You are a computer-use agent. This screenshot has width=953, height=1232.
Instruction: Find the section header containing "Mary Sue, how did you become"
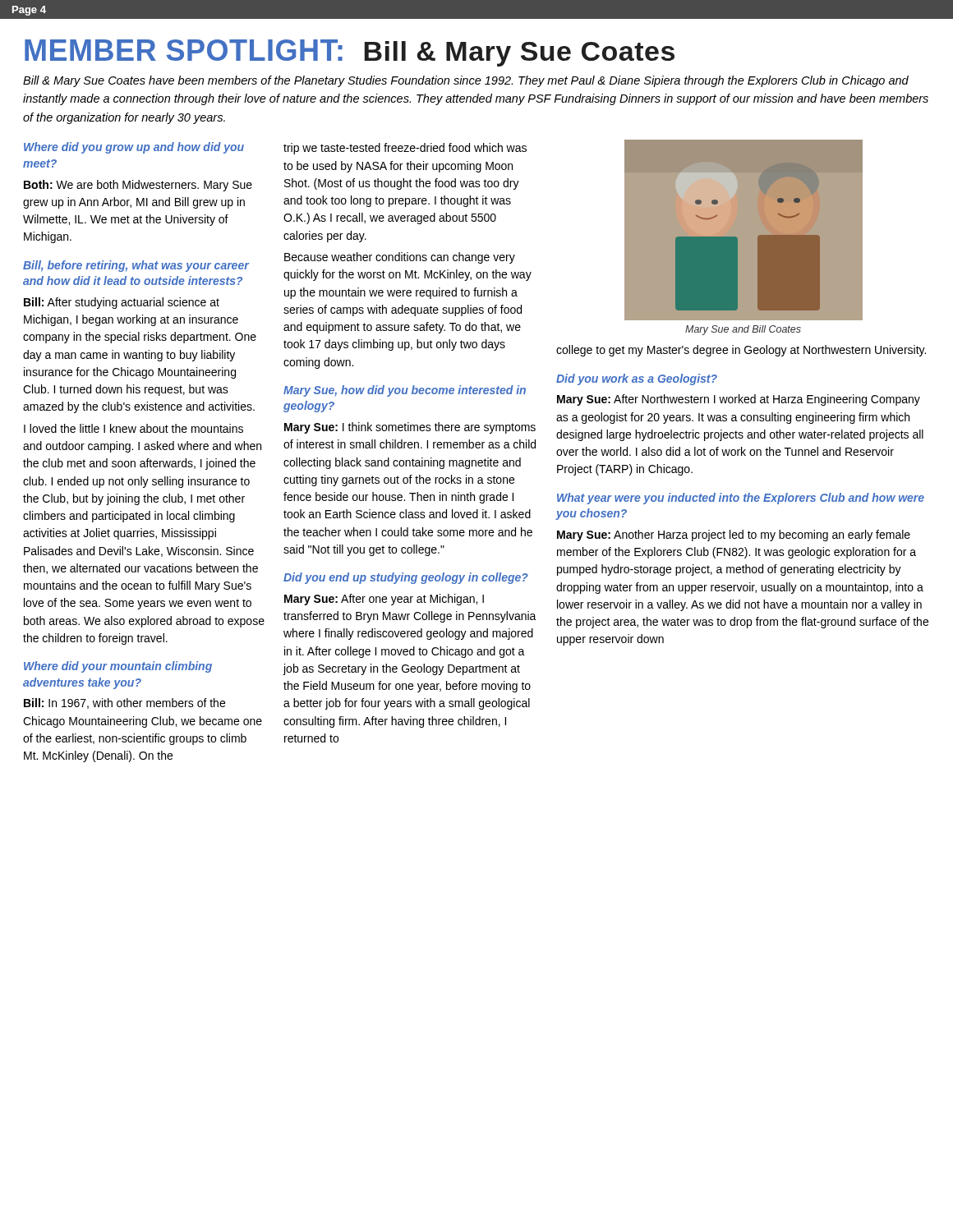click(405, 398)
